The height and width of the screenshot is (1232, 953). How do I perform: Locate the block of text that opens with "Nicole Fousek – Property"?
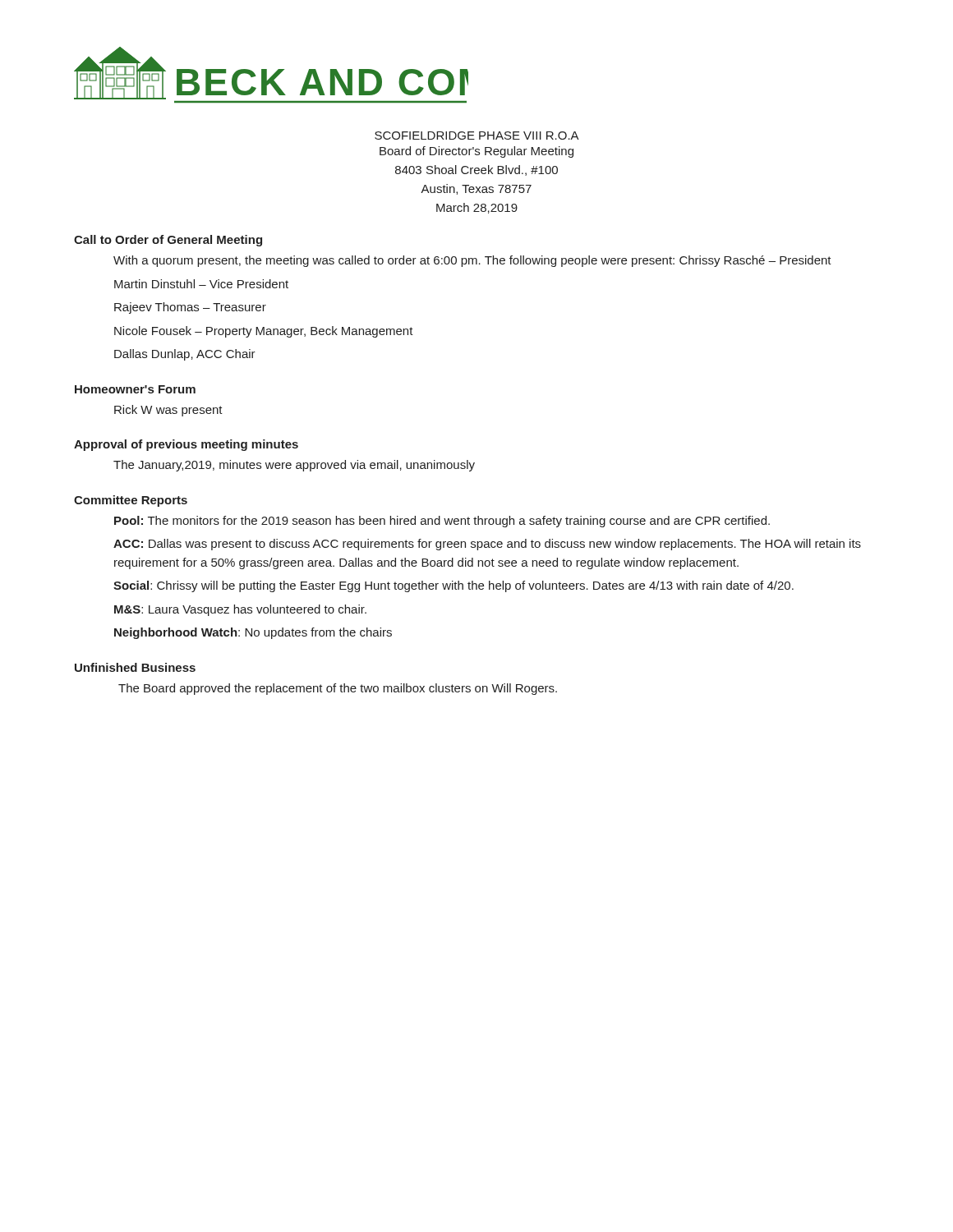(x=264, y=332)
